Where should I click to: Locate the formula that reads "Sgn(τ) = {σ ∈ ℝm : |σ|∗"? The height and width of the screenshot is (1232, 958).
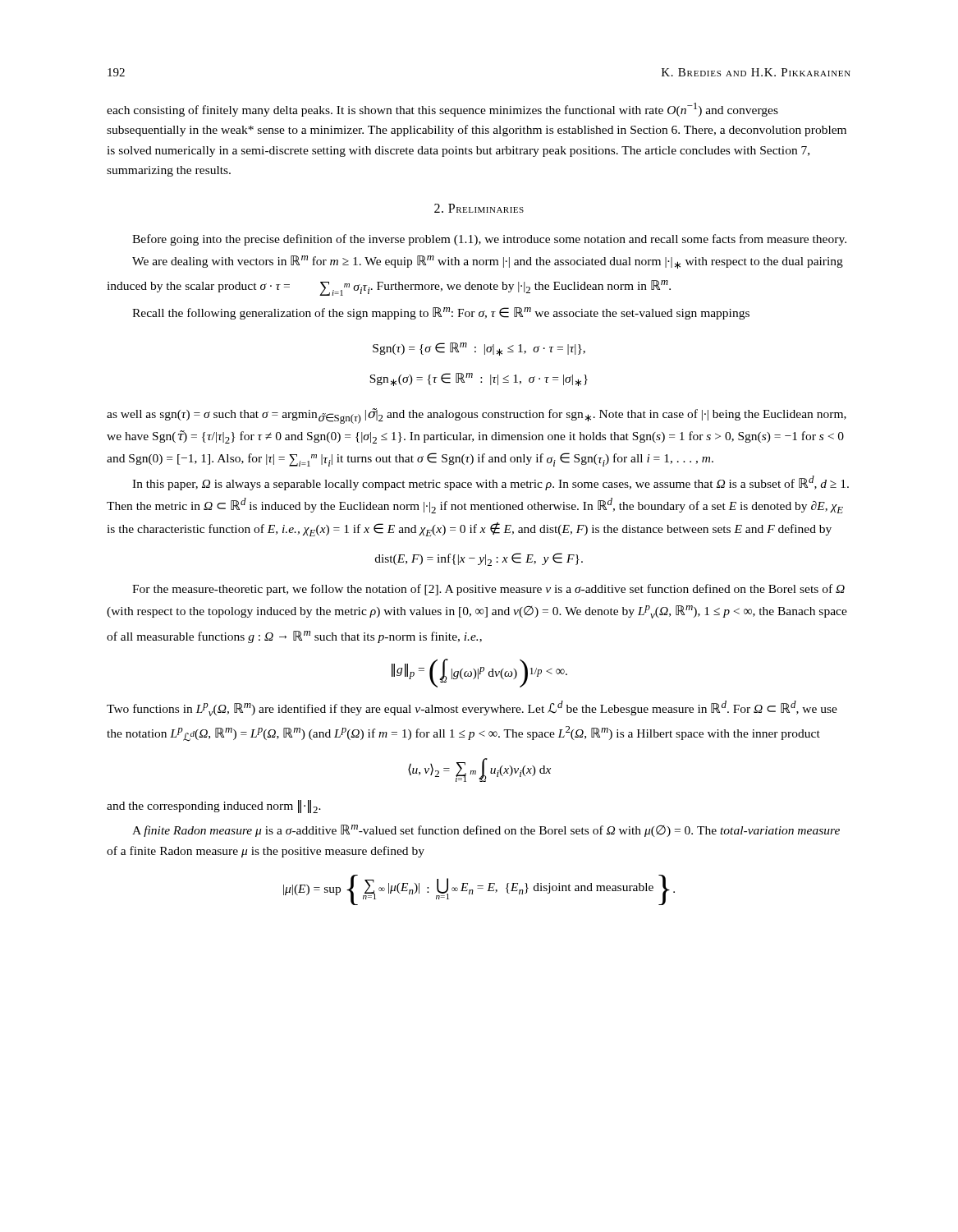click(479, 363)
